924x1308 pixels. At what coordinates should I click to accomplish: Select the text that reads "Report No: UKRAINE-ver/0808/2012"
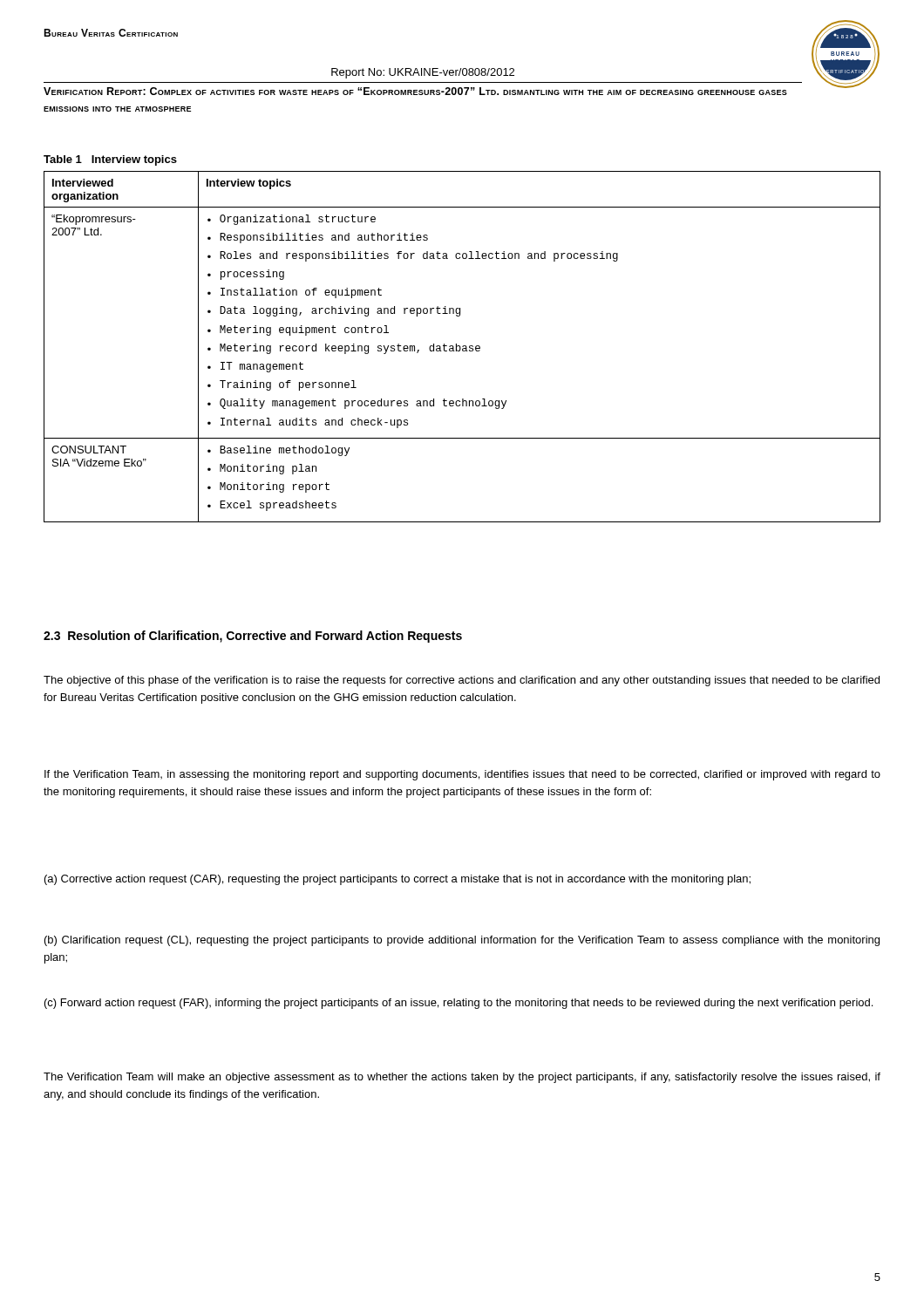pos(423,72)
